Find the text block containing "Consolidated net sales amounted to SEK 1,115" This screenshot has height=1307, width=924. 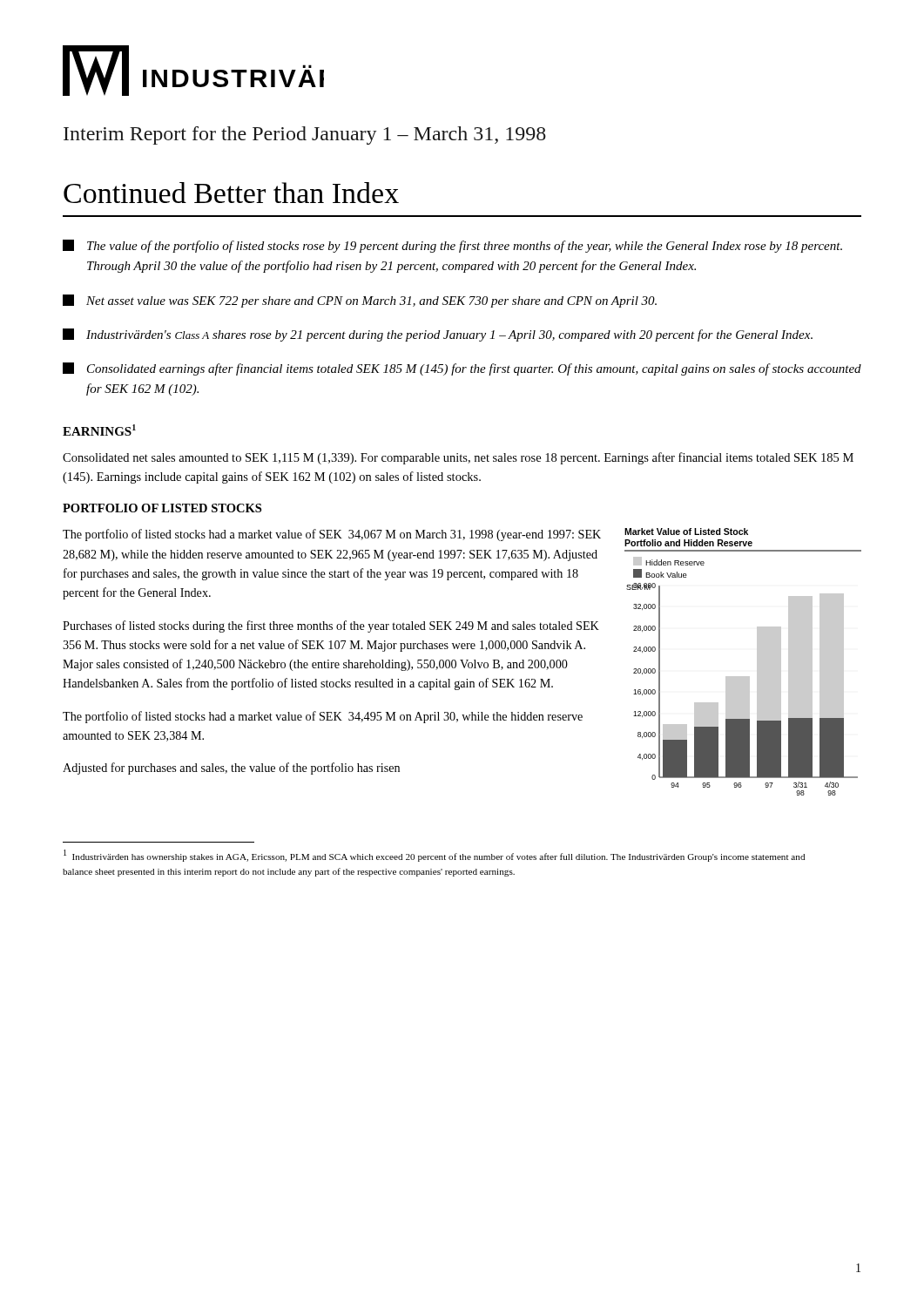458,467
